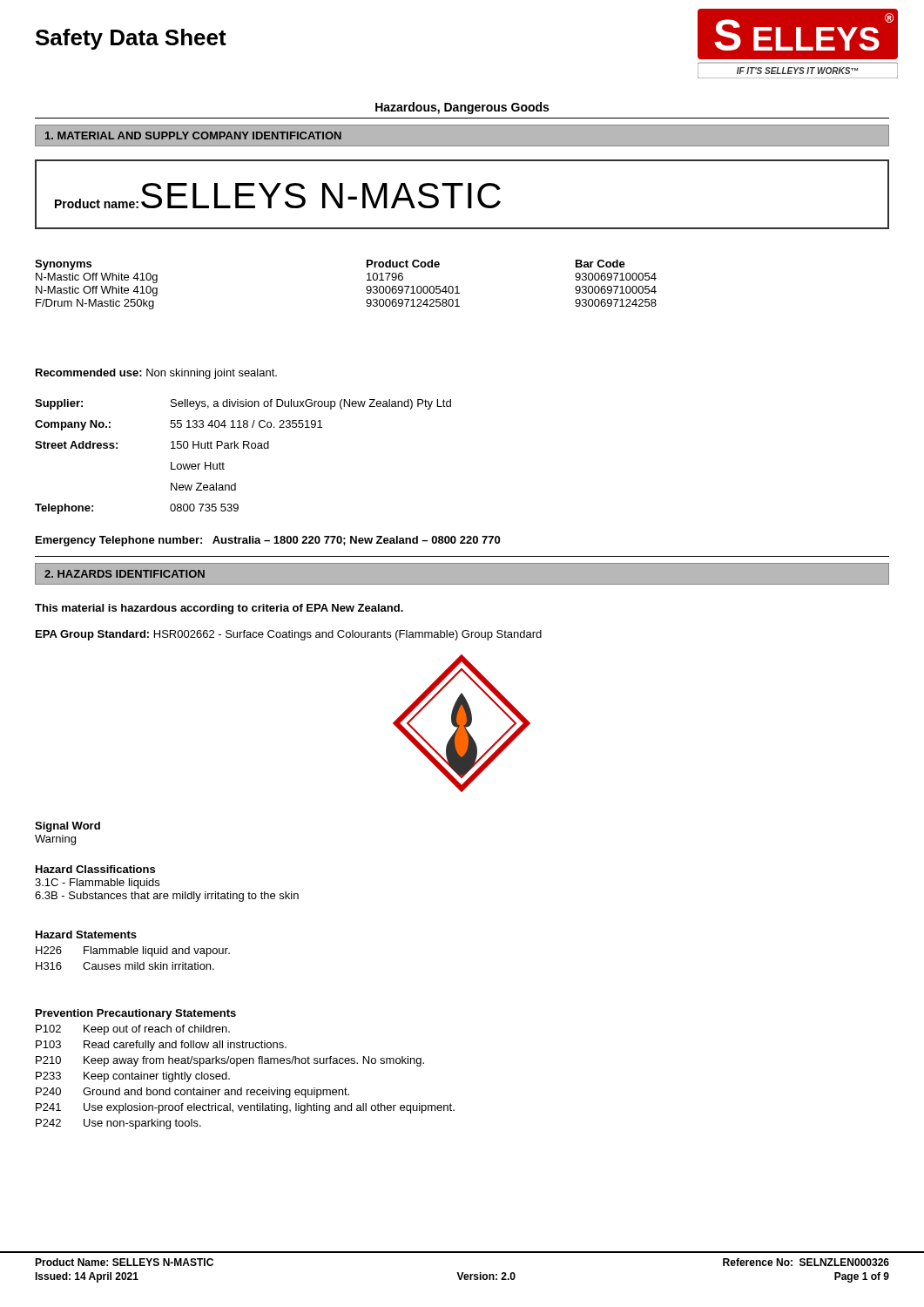Find the section header that reads "2. HAZARDS IDENTIFICATION"

coord(462,574)
